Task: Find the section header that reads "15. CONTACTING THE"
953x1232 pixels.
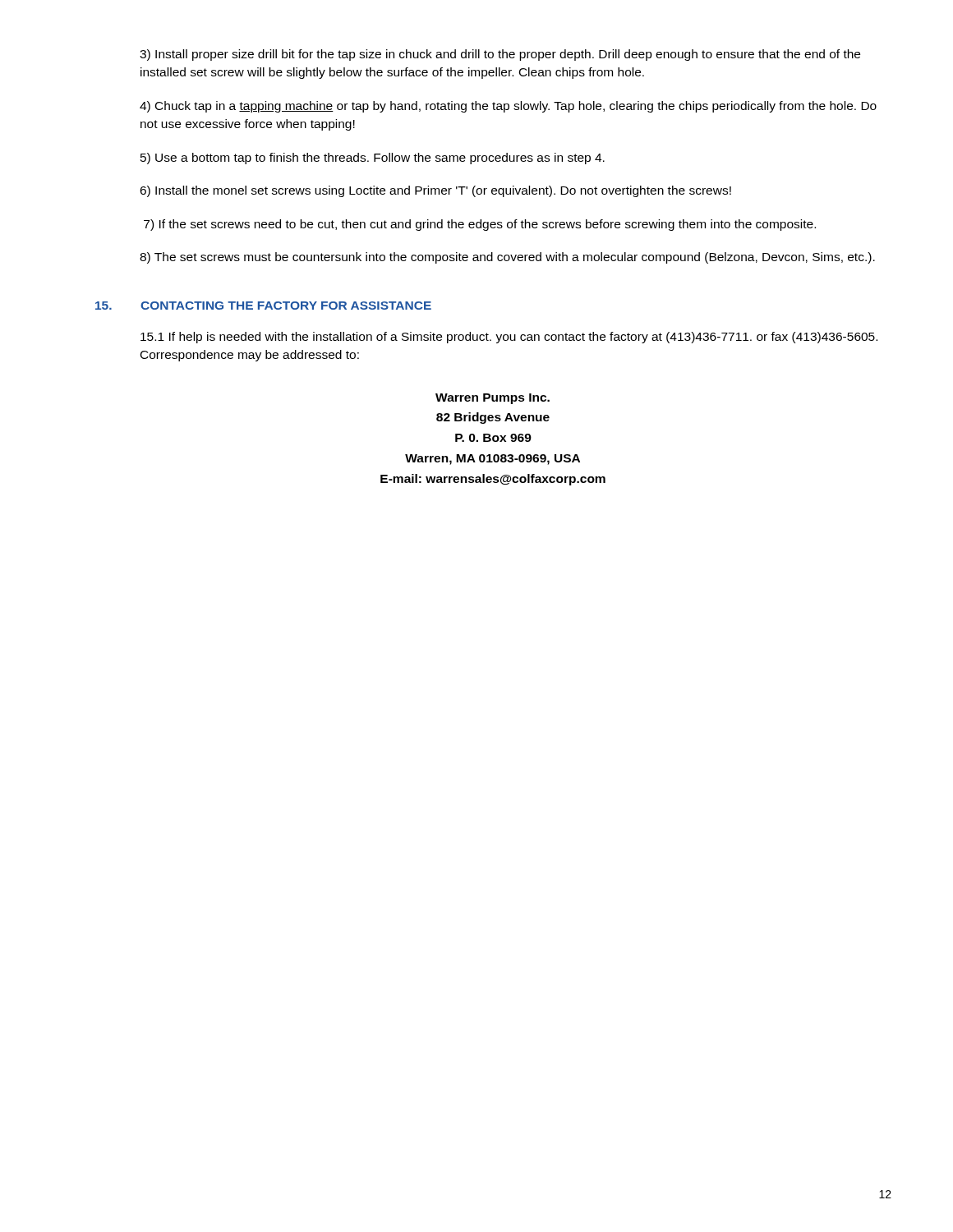Action: [263, 305]
